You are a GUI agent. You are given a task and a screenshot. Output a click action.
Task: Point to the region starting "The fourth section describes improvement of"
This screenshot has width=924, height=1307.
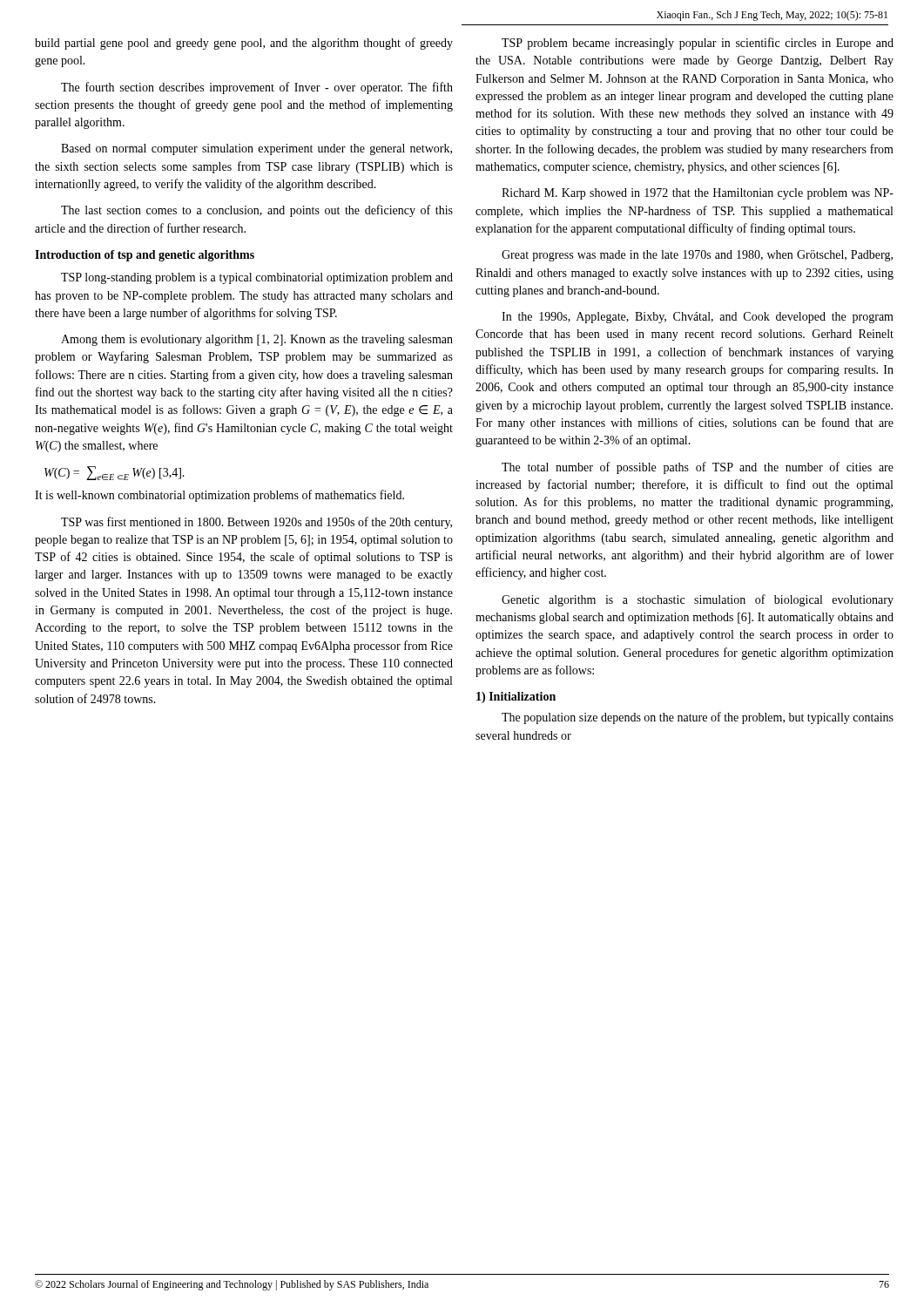pyautogui.click(x=244, y=105)
